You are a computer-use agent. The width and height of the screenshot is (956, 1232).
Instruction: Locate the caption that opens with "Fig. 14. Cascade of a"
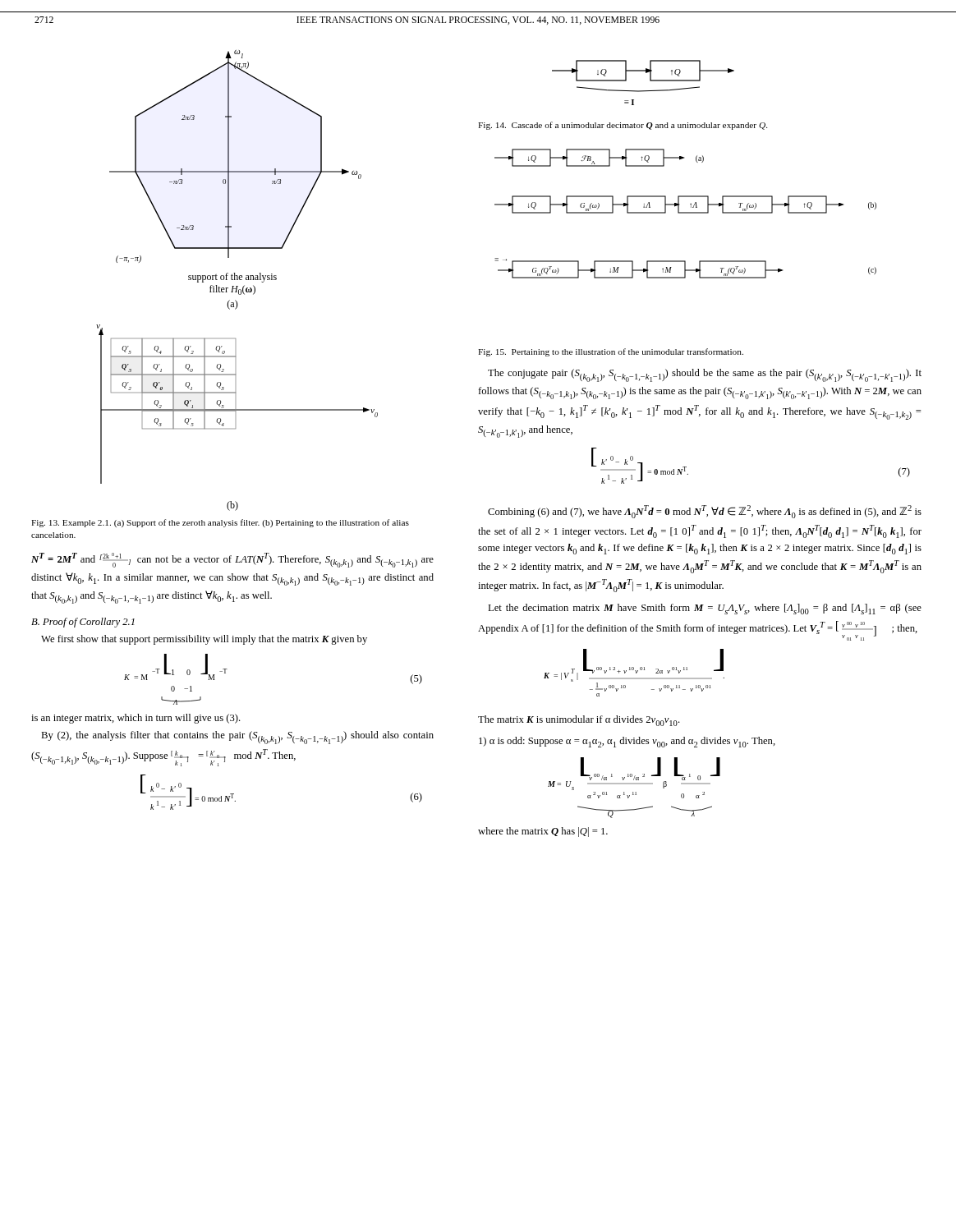pos(623,125)
